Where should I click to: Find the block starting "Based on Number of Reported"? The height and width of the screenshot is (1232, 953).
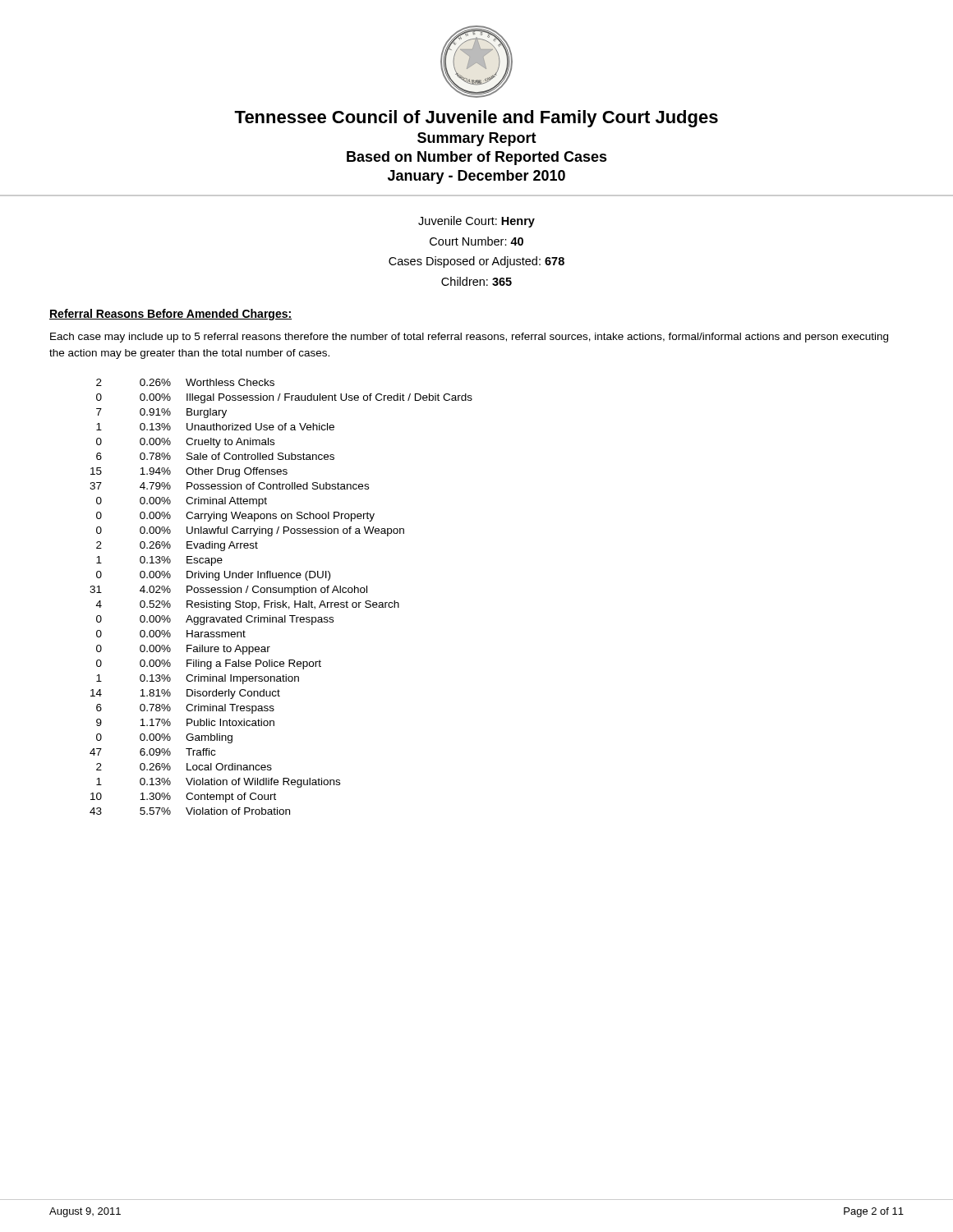click(476, 157)
